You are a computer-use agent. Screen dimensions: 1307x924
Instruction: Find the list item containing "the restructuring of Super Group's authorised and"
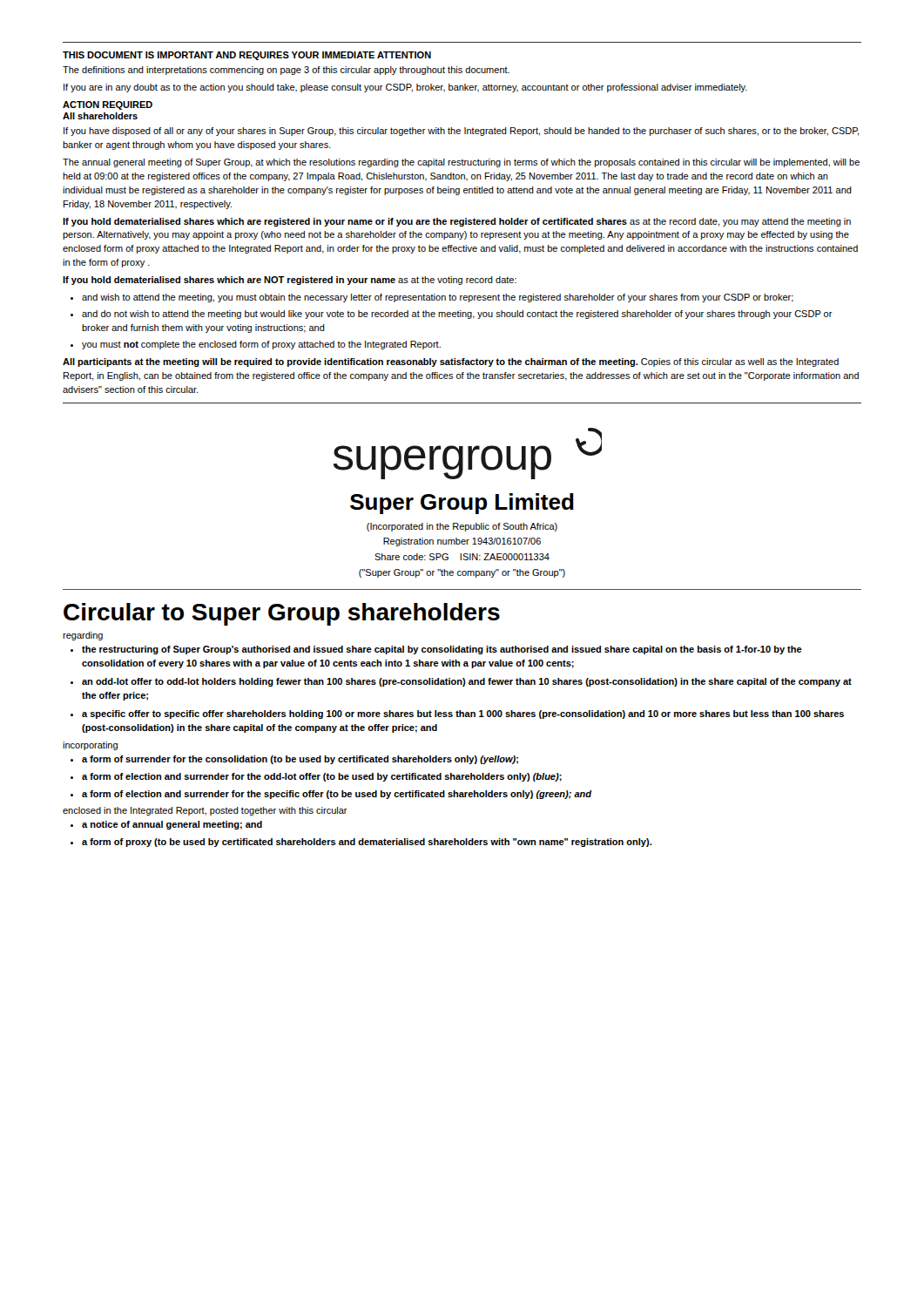[462, 657]
